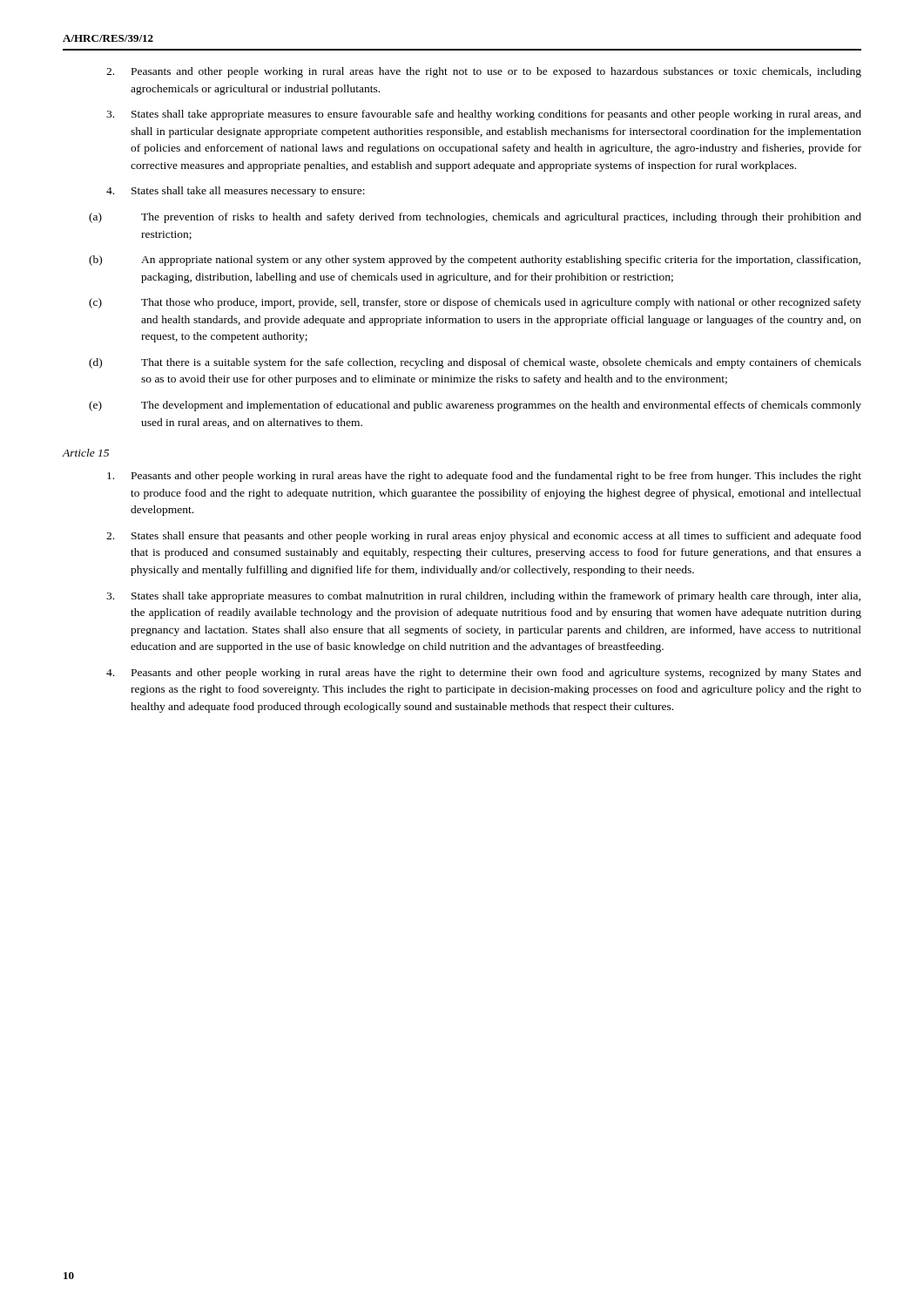The height and width of the screenshot is (1307, 924).
Task: Locate the text block containing "States shall ensure that peasants and other"
Action: pos(462,553)
